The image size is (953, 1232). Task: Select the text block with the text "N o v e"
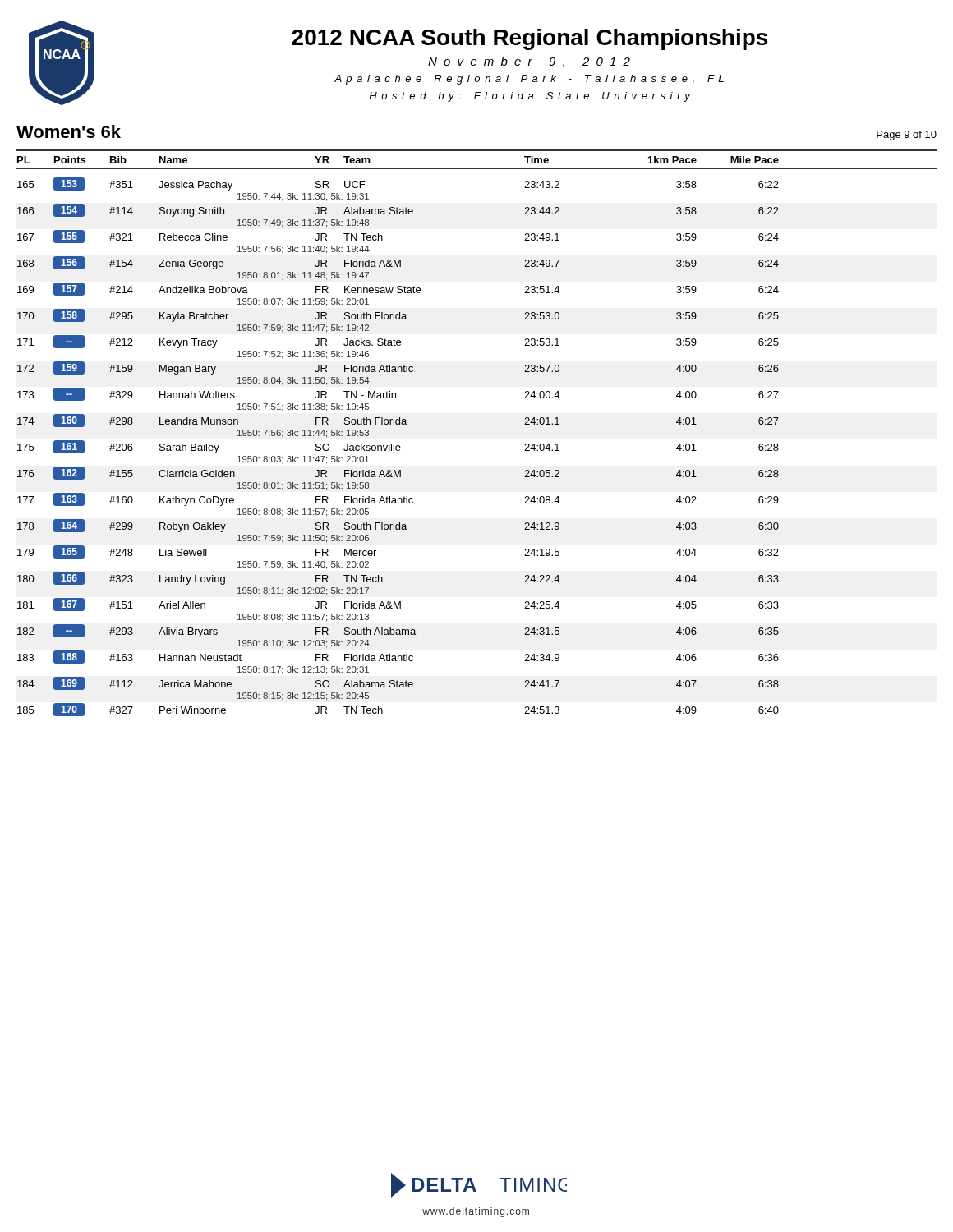click(530, 61)
